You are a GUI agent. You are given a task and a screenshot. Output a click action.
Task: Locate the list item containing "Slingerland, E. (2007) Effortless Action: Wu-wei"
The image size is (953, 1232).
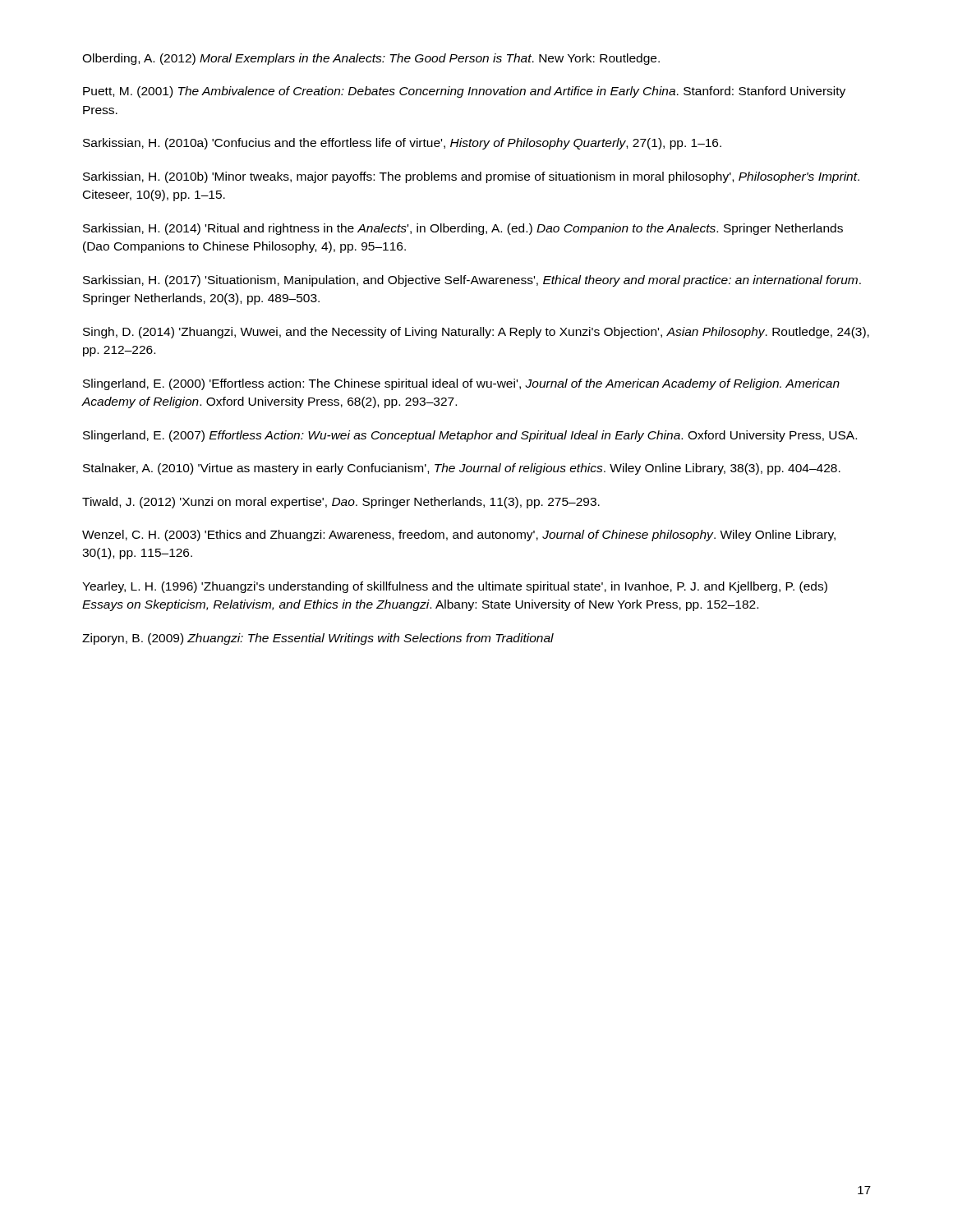pos(470,435)
